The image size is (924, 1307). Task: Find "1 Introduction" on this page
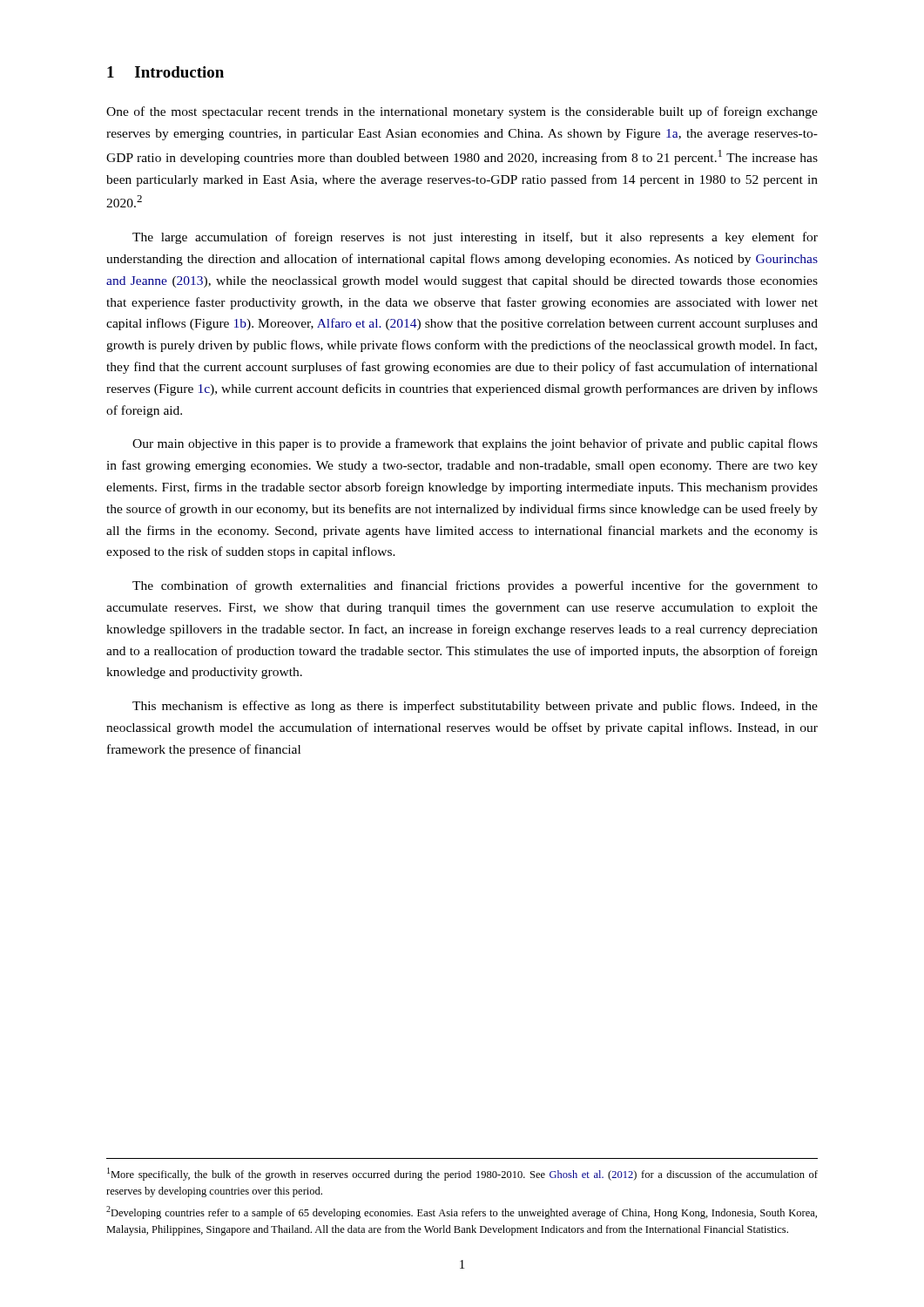(x=165, y=72)
